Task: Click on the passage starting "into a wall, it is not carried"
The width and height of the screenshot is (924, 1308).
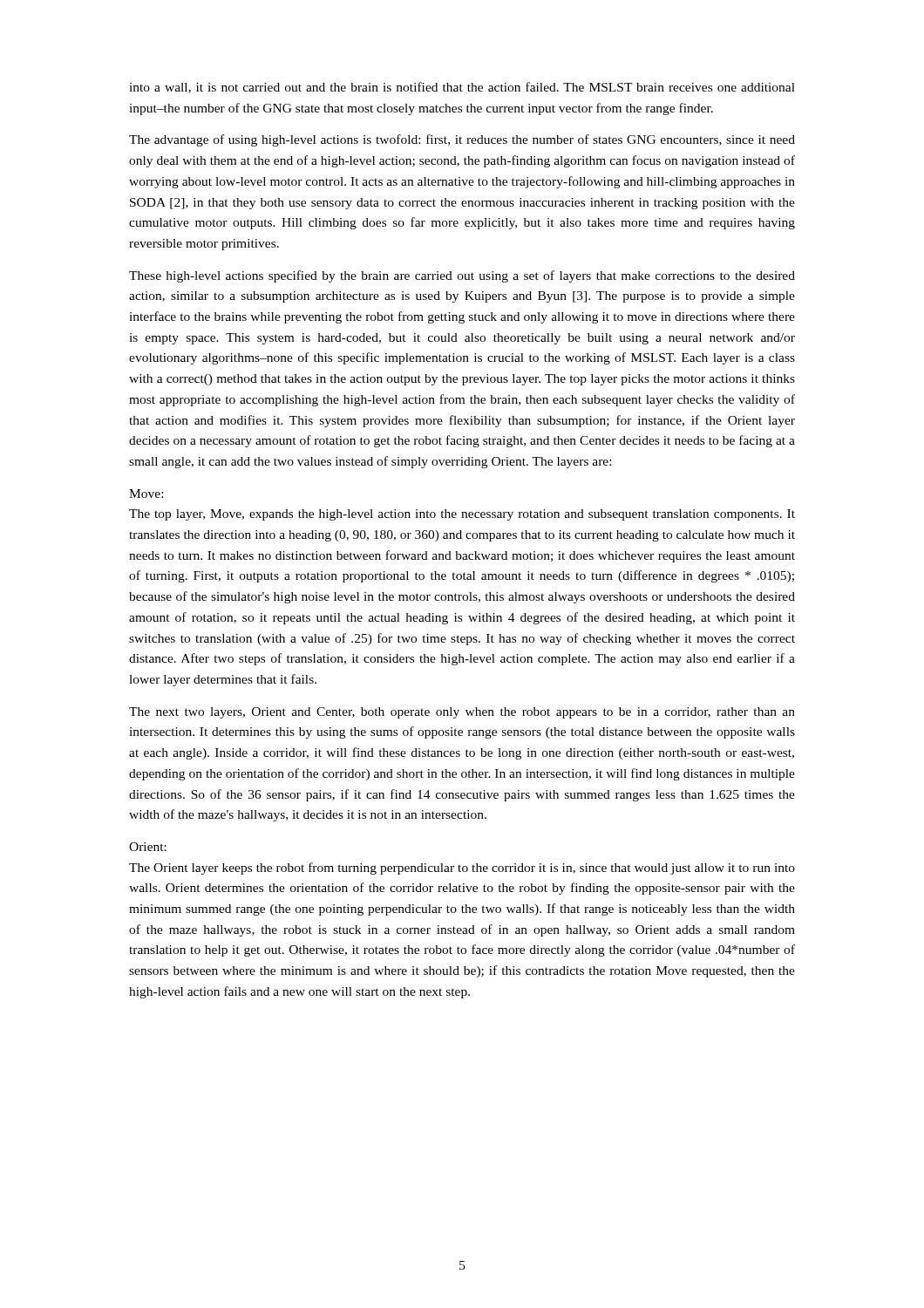Action: 462,97
